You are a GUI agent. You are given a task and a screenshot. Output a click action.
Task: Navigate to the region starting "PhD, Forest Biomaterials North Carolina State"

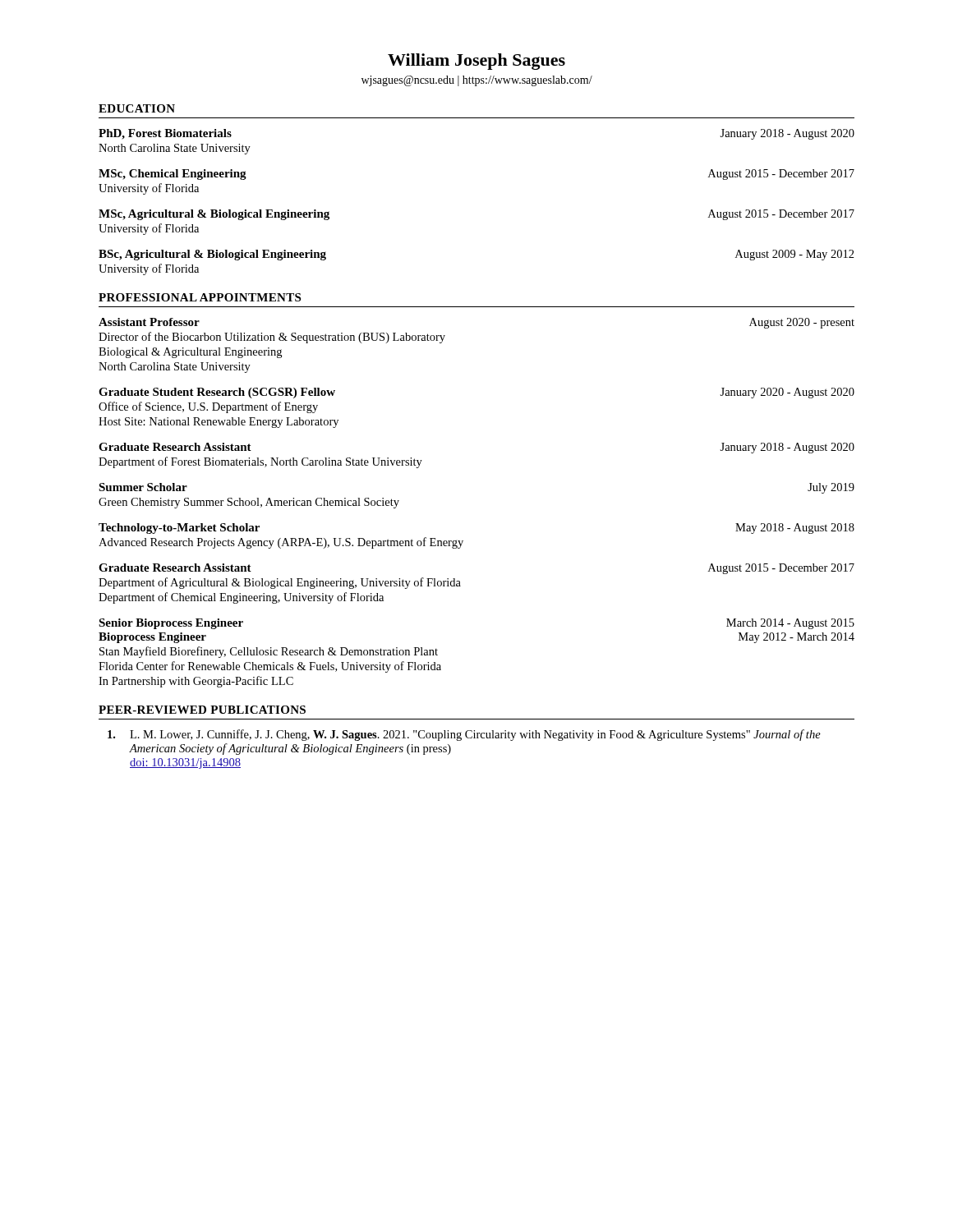click(x=170, y=134)
